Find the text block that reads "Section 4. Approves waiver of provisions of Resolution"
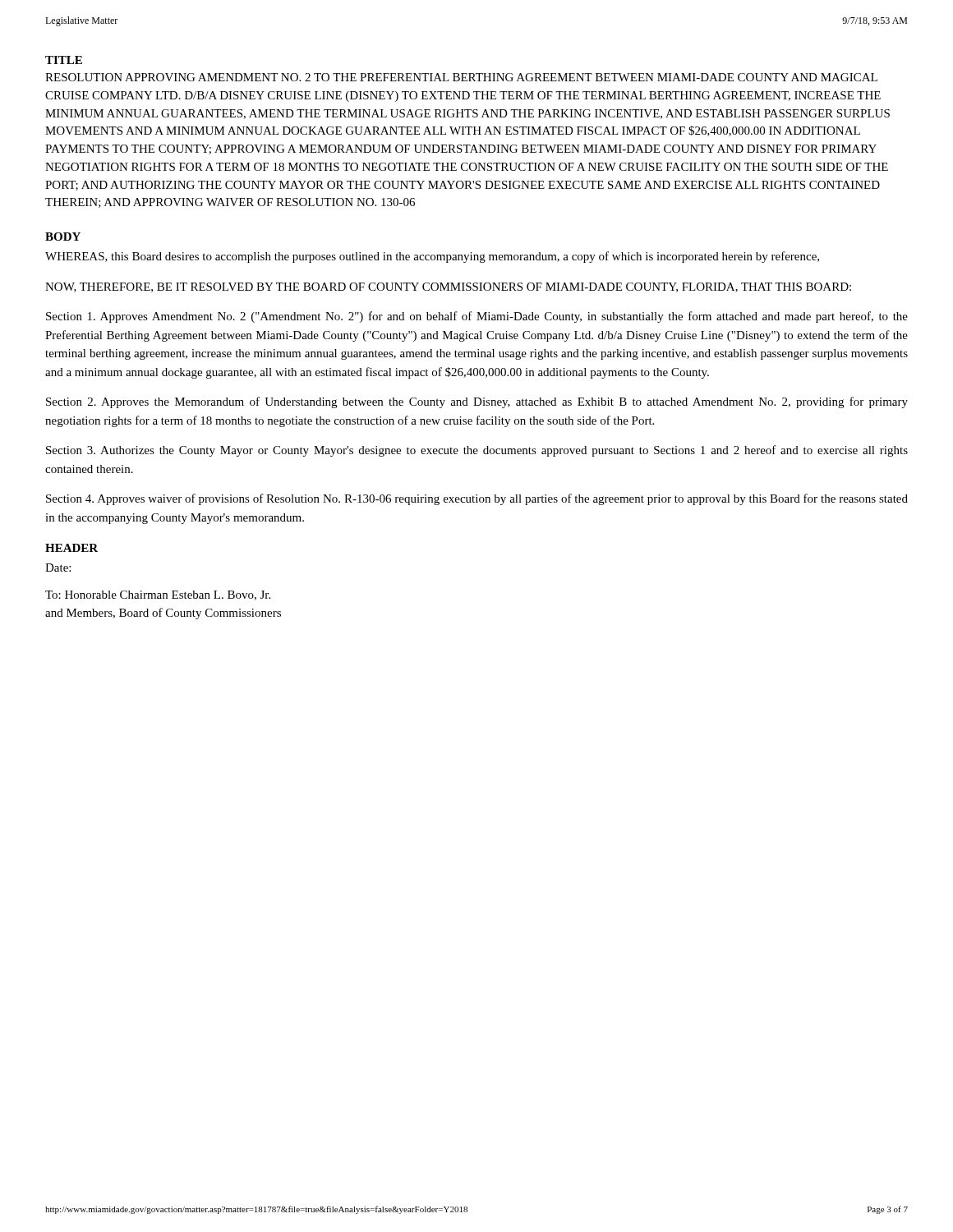The width and height of the screenshot is (953, 1232). (x=476, y=508)
